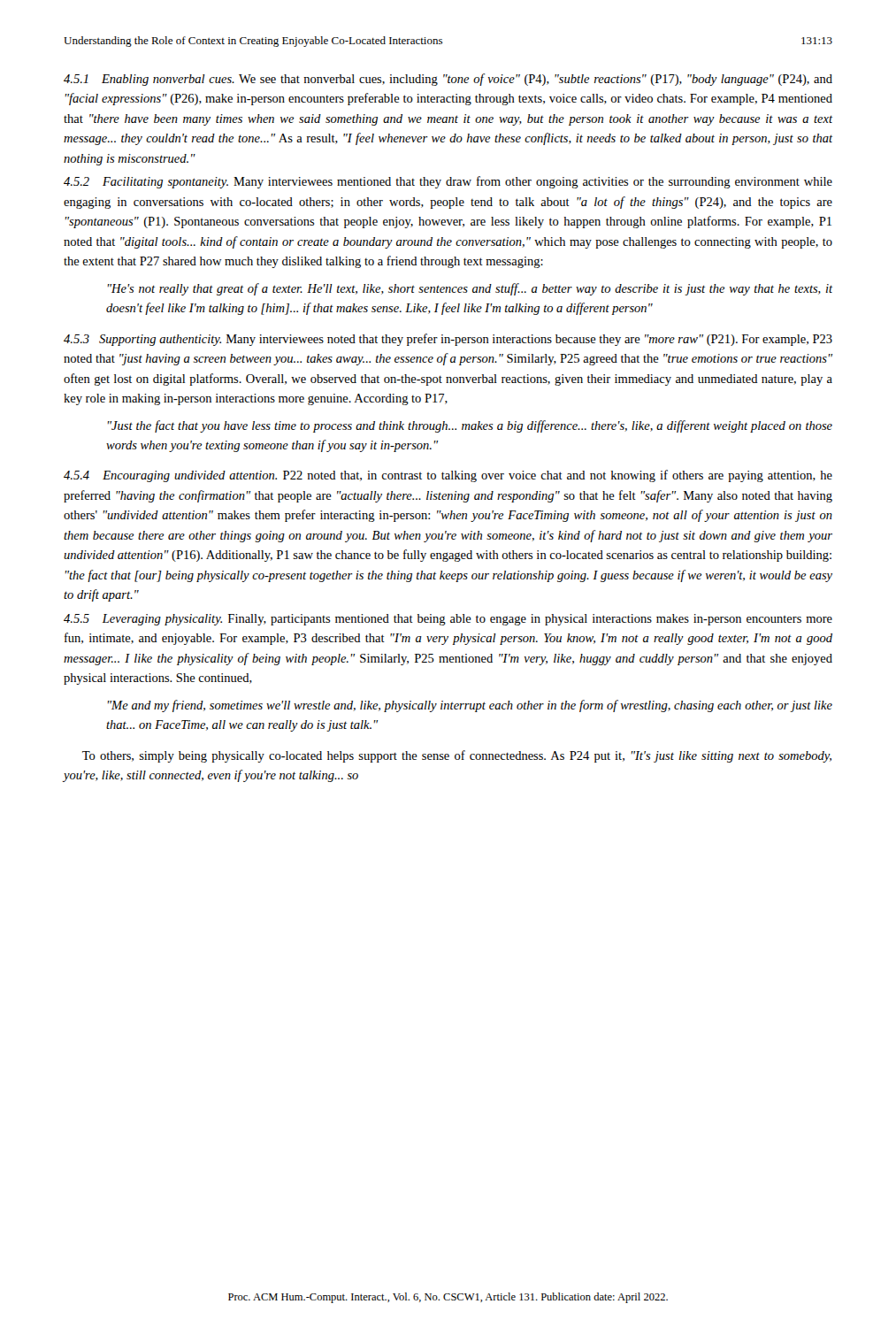
Task: Click on the block starting "4.5.4 Encouraging undivided attention."
Action: (448, 535)
